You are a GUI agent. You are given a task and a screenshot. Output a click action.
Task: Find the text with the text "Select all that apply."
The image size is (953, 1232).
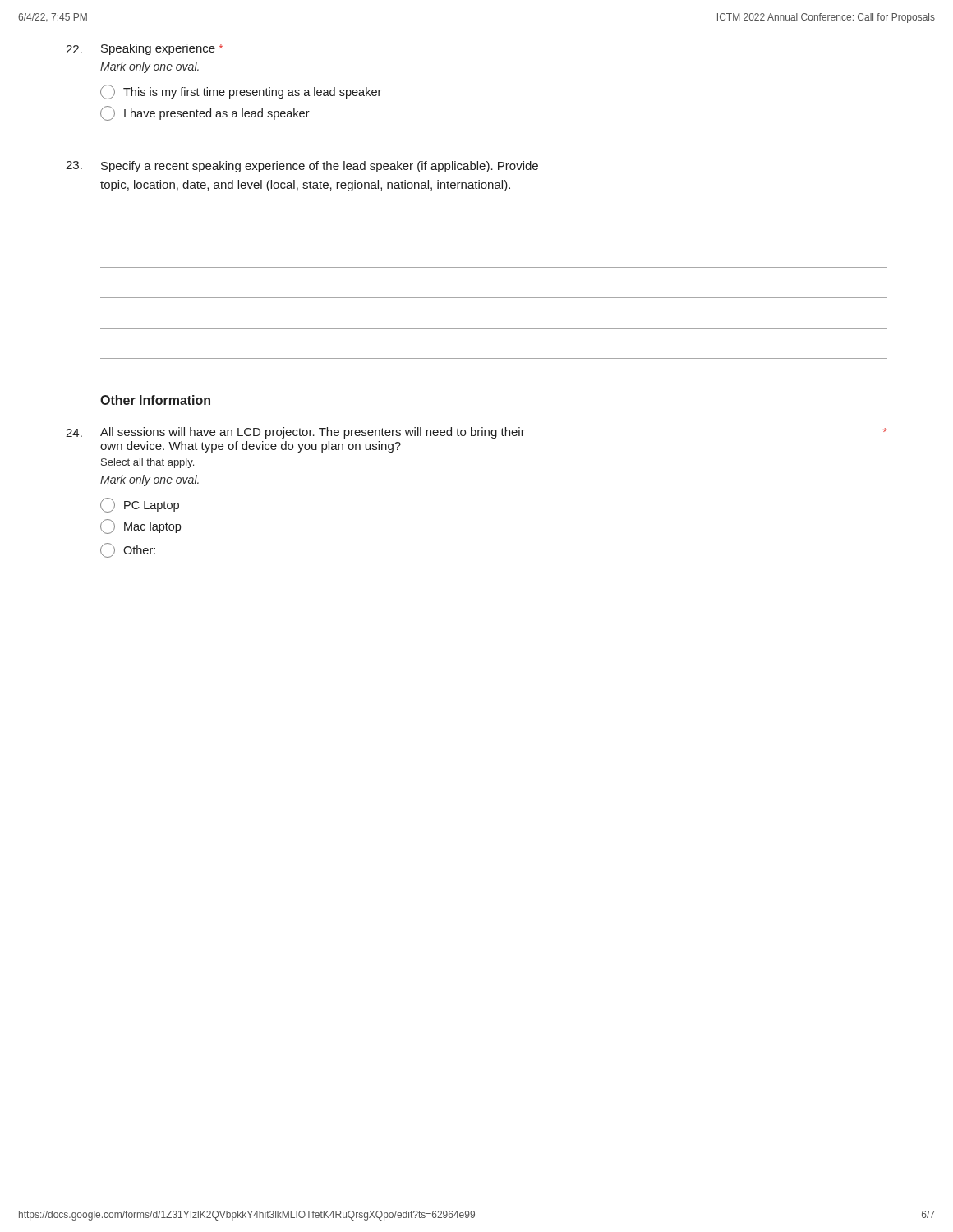pos(148,462)
